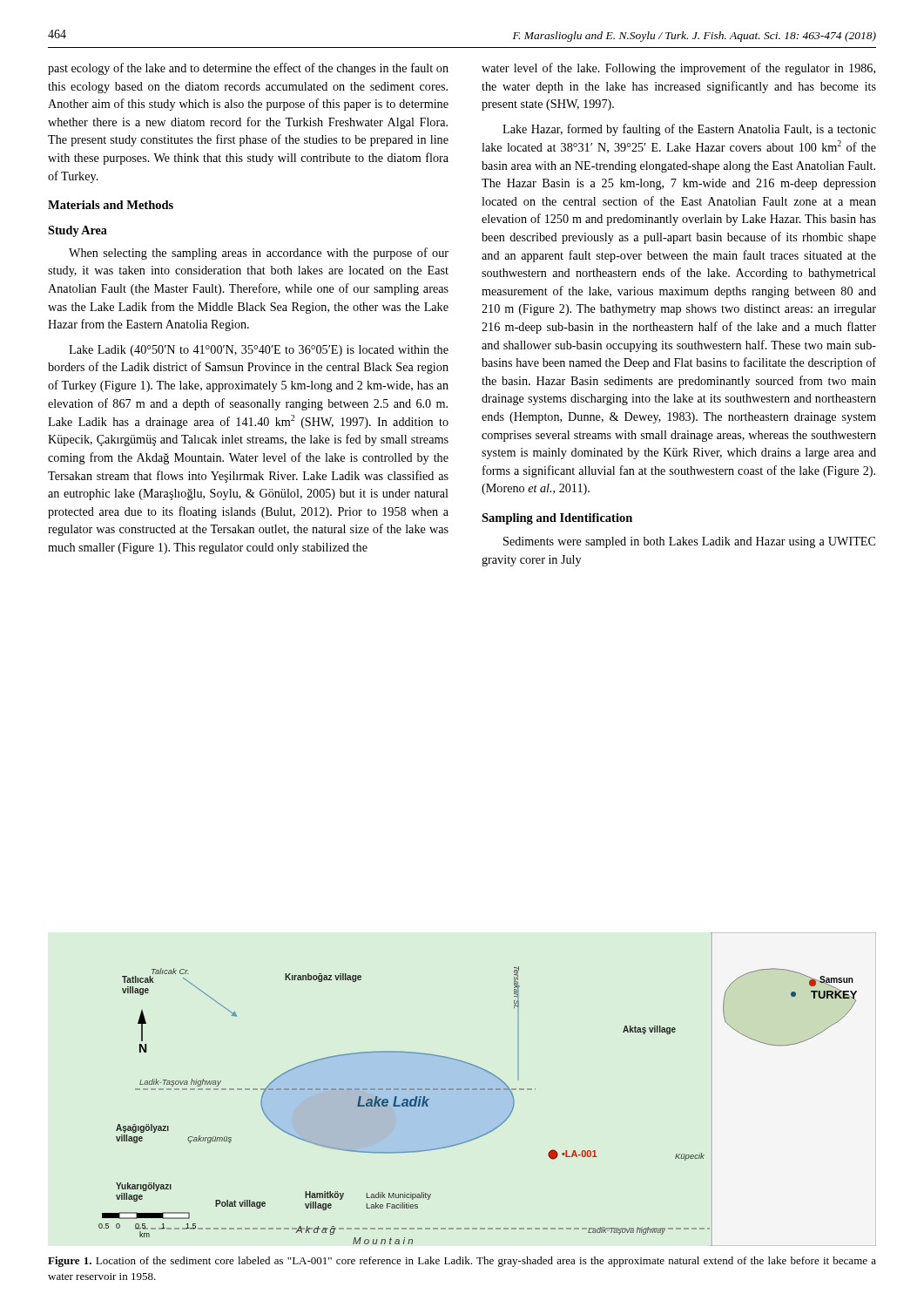Viewport: 924px width, 1307px height.
Task: Find the block on this page that starts "Sediments were sampled in both Lakes Ladik"
Action: coord(679,550)
